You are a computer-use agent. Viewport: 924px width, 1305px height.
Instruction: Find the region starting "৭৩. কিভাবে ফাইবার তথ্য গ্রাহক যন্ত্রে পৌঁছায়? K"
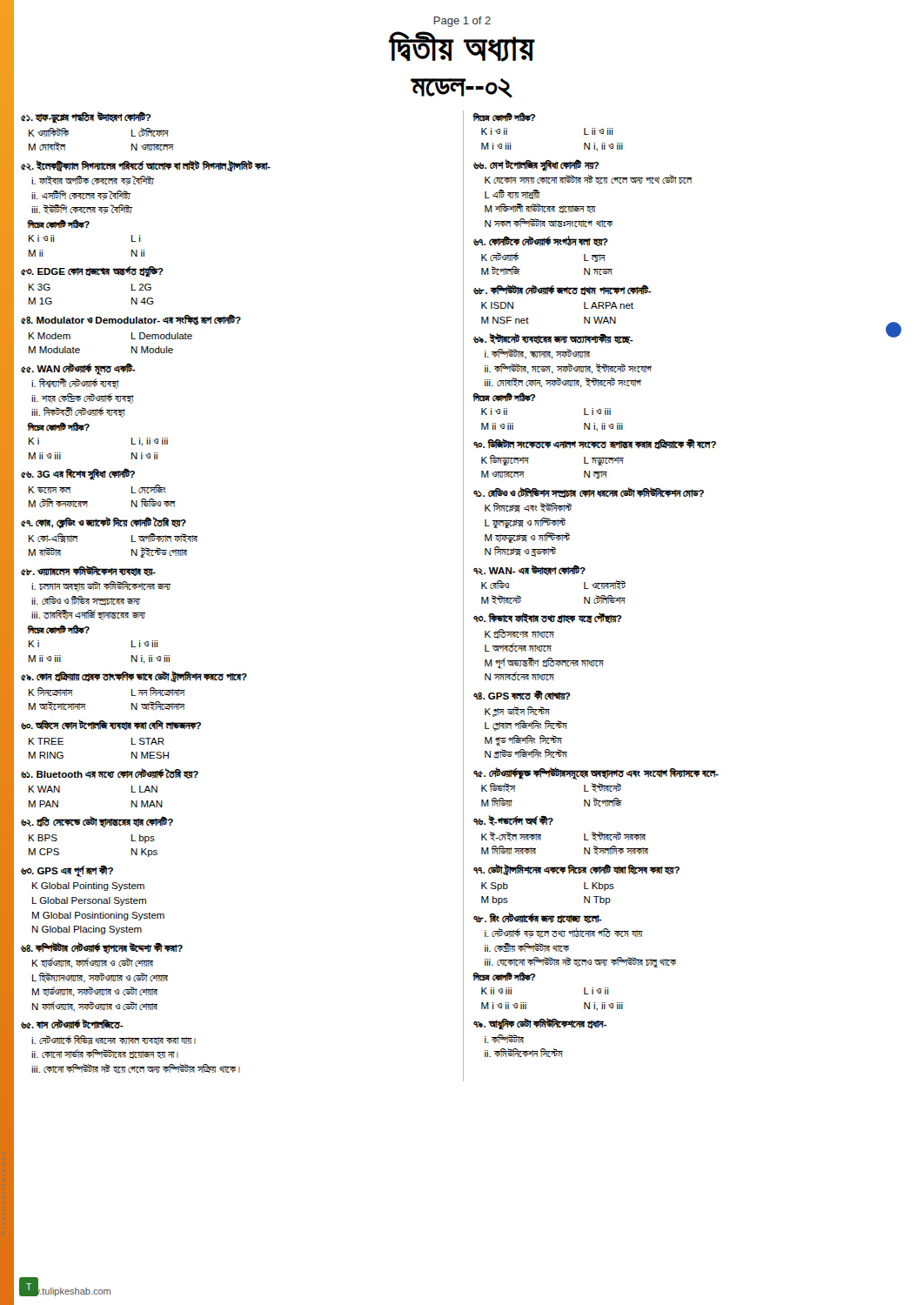tap(548, 618)
